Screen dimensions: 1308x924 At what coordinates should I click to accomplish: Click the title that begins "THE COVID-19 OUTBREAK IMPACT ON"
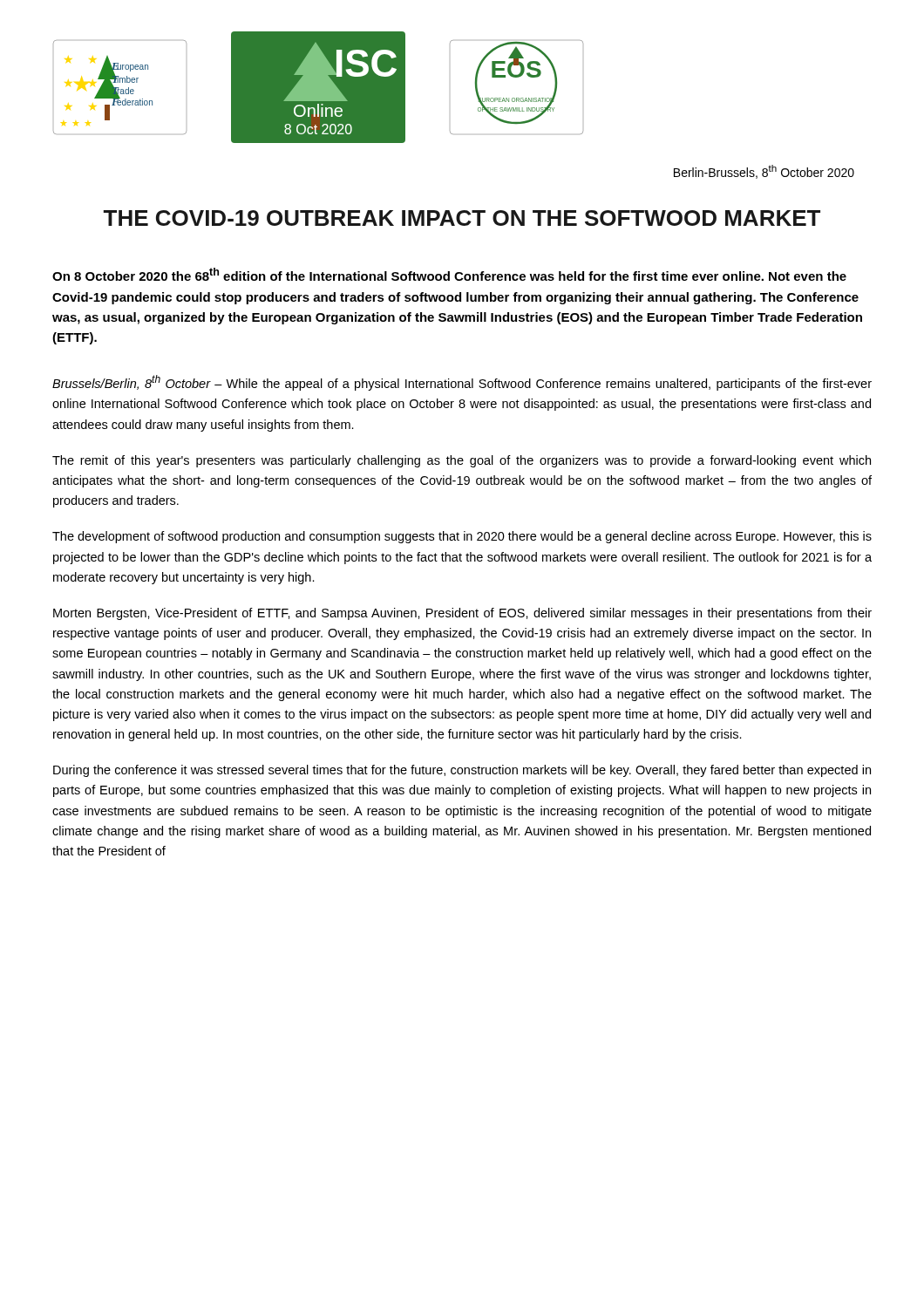point(462,218)
